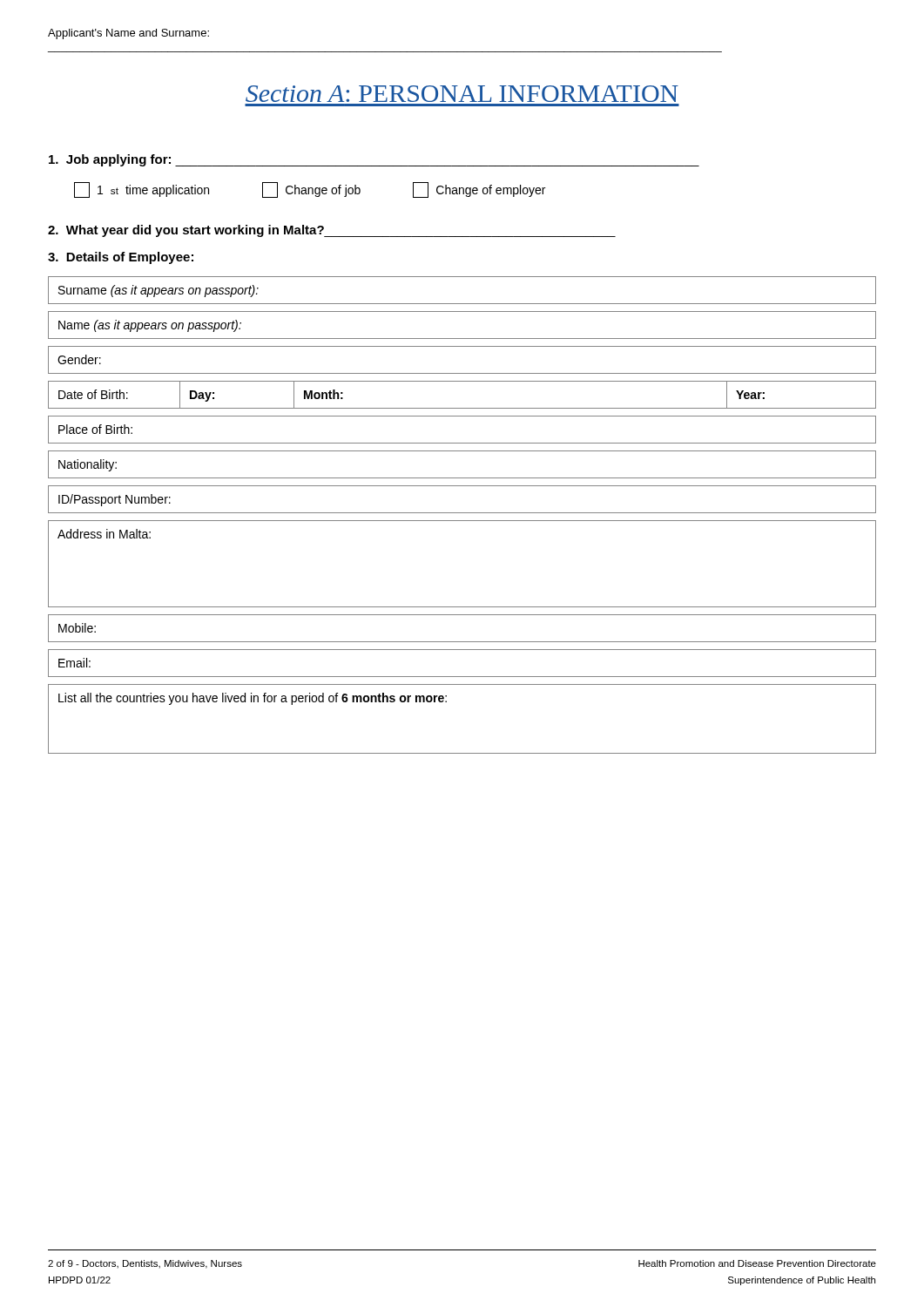Select the table that reads "Date of Birth: Day:"
Screen dimensions: 1307x924
click(x=462, y=395)
